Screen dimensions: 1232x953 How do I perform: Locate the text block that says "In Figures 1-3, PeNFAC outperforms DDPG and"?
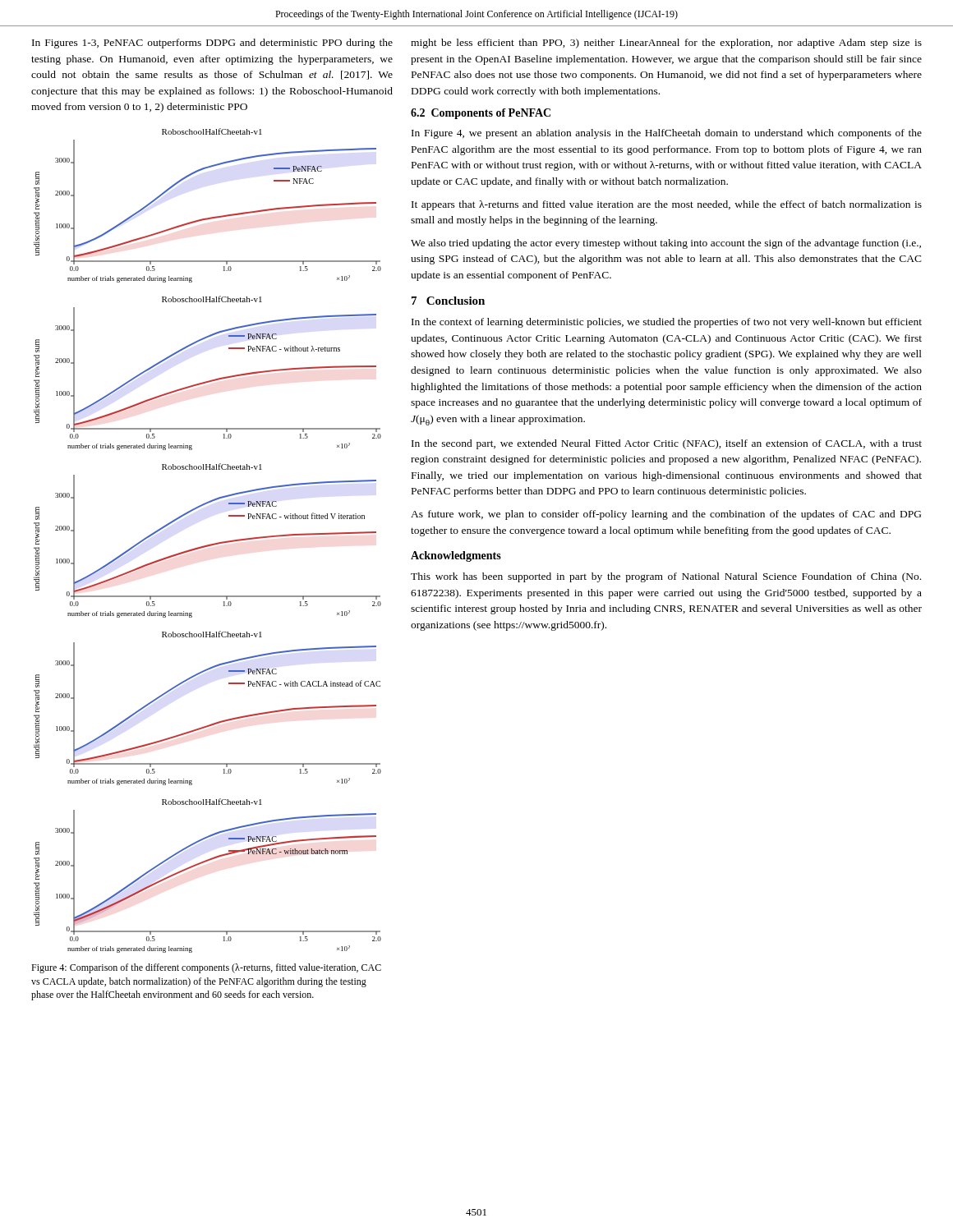(x=212, y=74)
